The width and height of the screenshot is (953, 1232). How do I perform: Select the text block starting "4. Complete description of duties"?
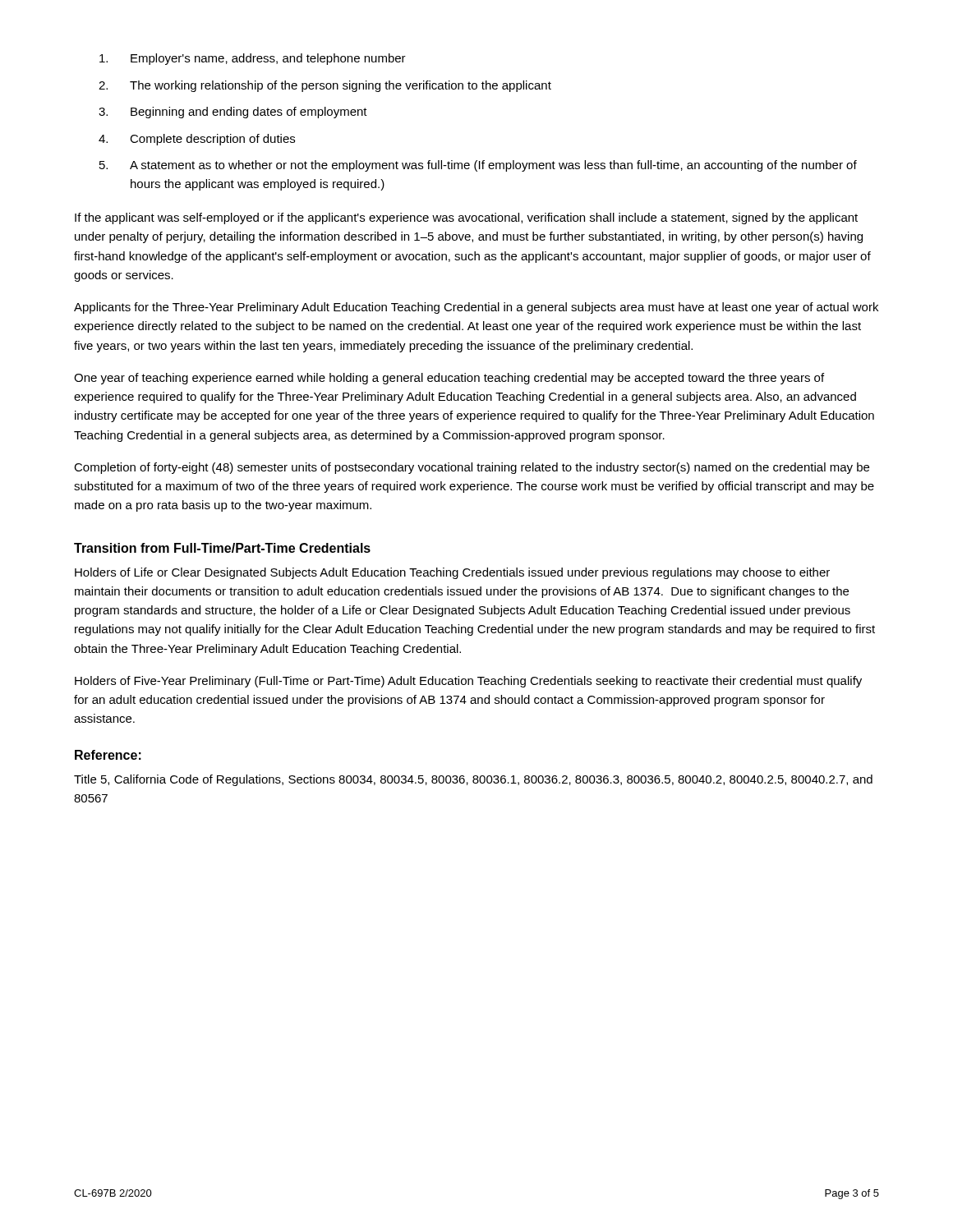click(x=197, y=140)
